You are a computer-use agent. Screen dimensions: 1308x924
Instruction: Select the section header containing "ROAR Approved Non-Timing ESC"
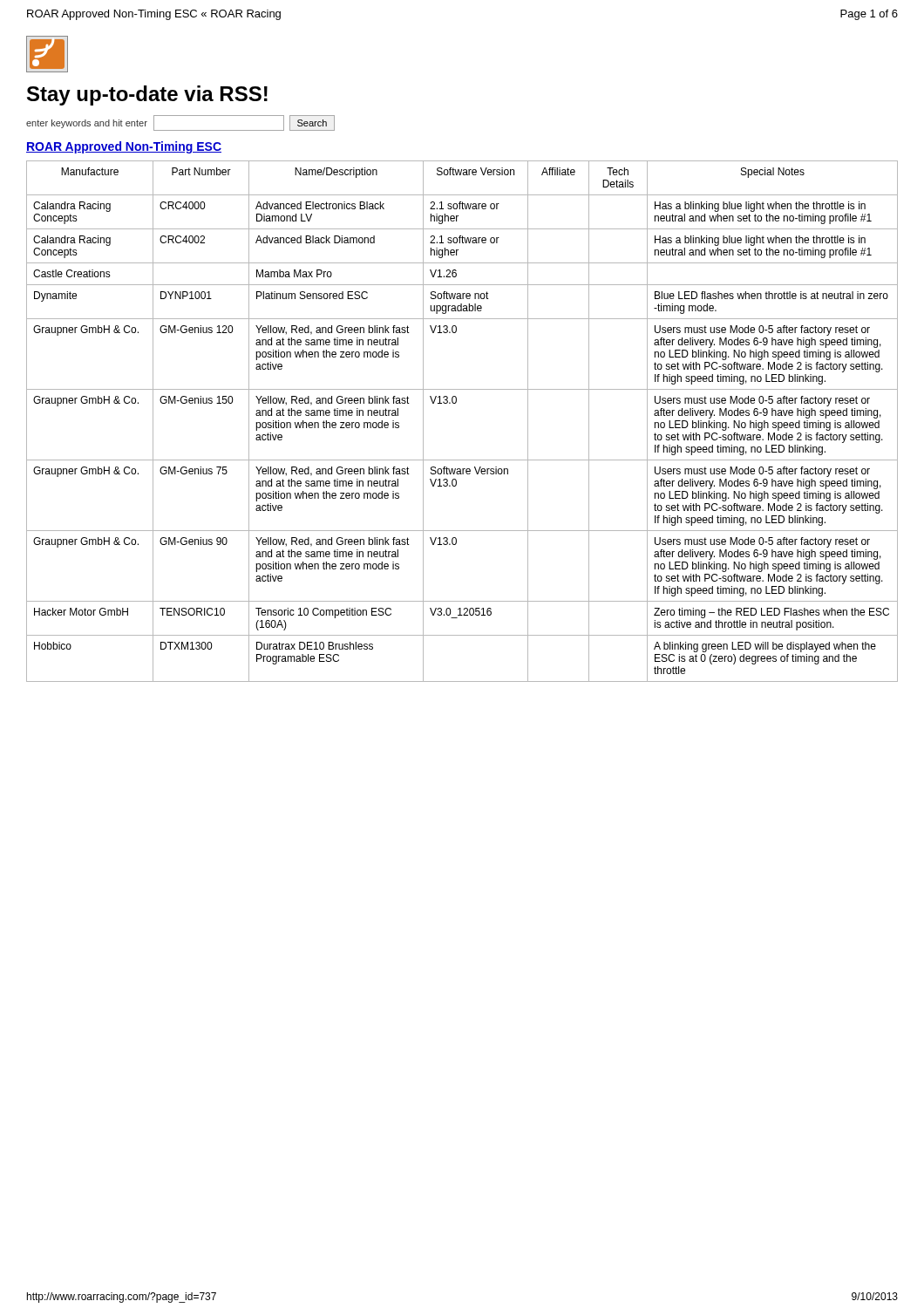pyautogui.click(x=124, y=146)
